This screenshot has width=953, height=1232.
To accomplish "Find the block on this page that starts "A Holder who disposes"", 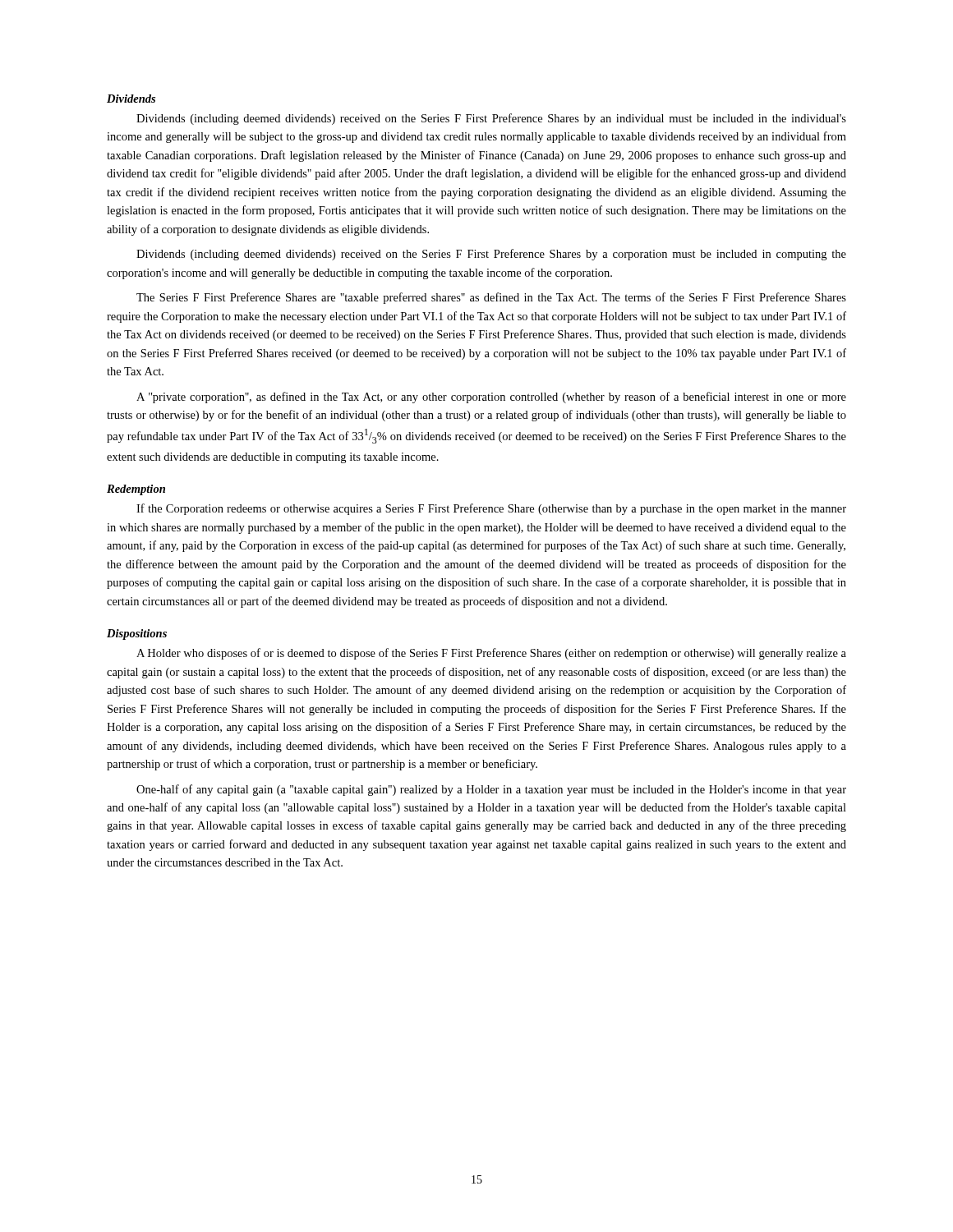I will tap(476, 709).
